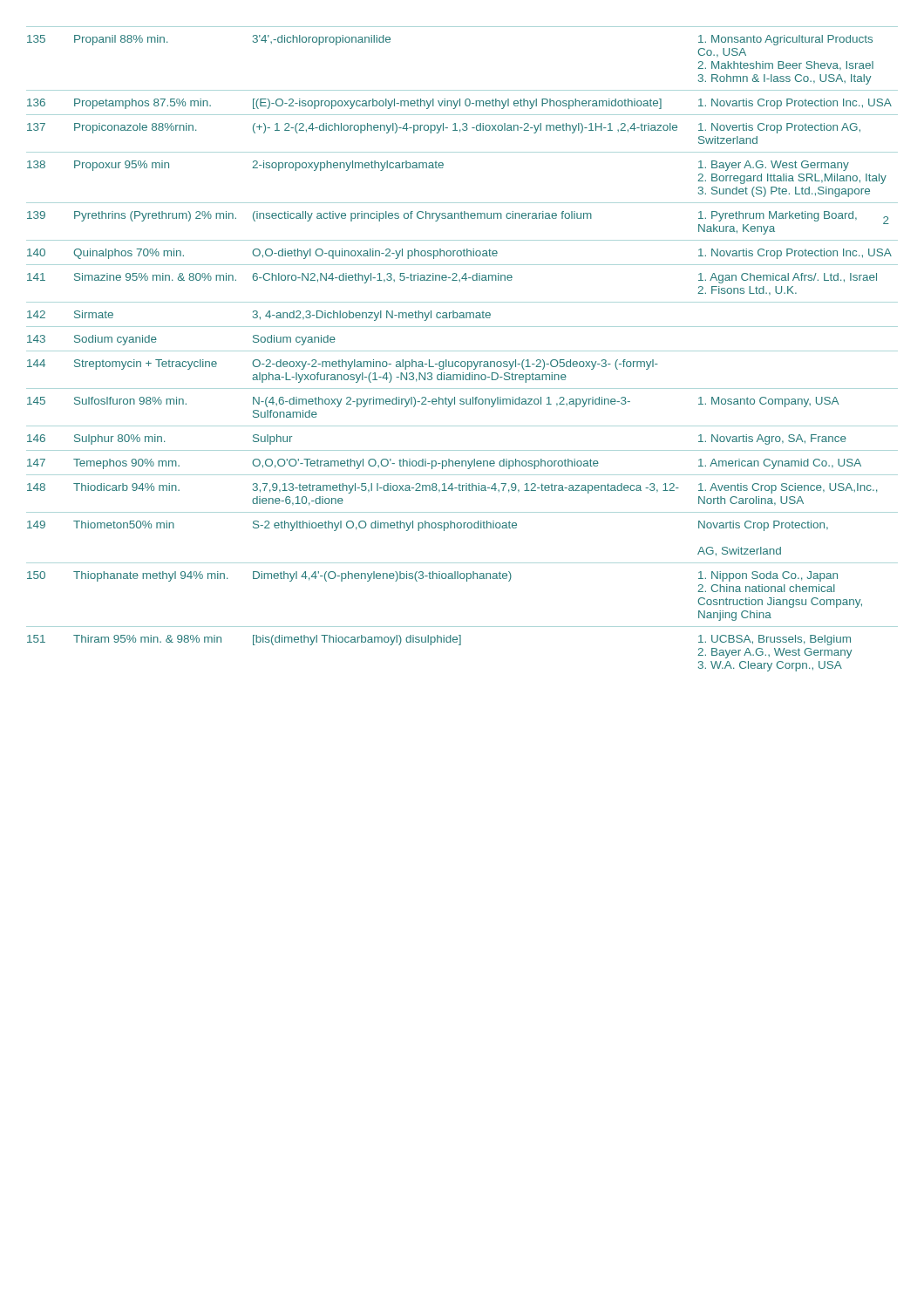Find the block on this page that starts "137 Propiconazole 88%rnin. (+)- 1"
Viewport: 924px width, 1308px height.
pos(462,133)
